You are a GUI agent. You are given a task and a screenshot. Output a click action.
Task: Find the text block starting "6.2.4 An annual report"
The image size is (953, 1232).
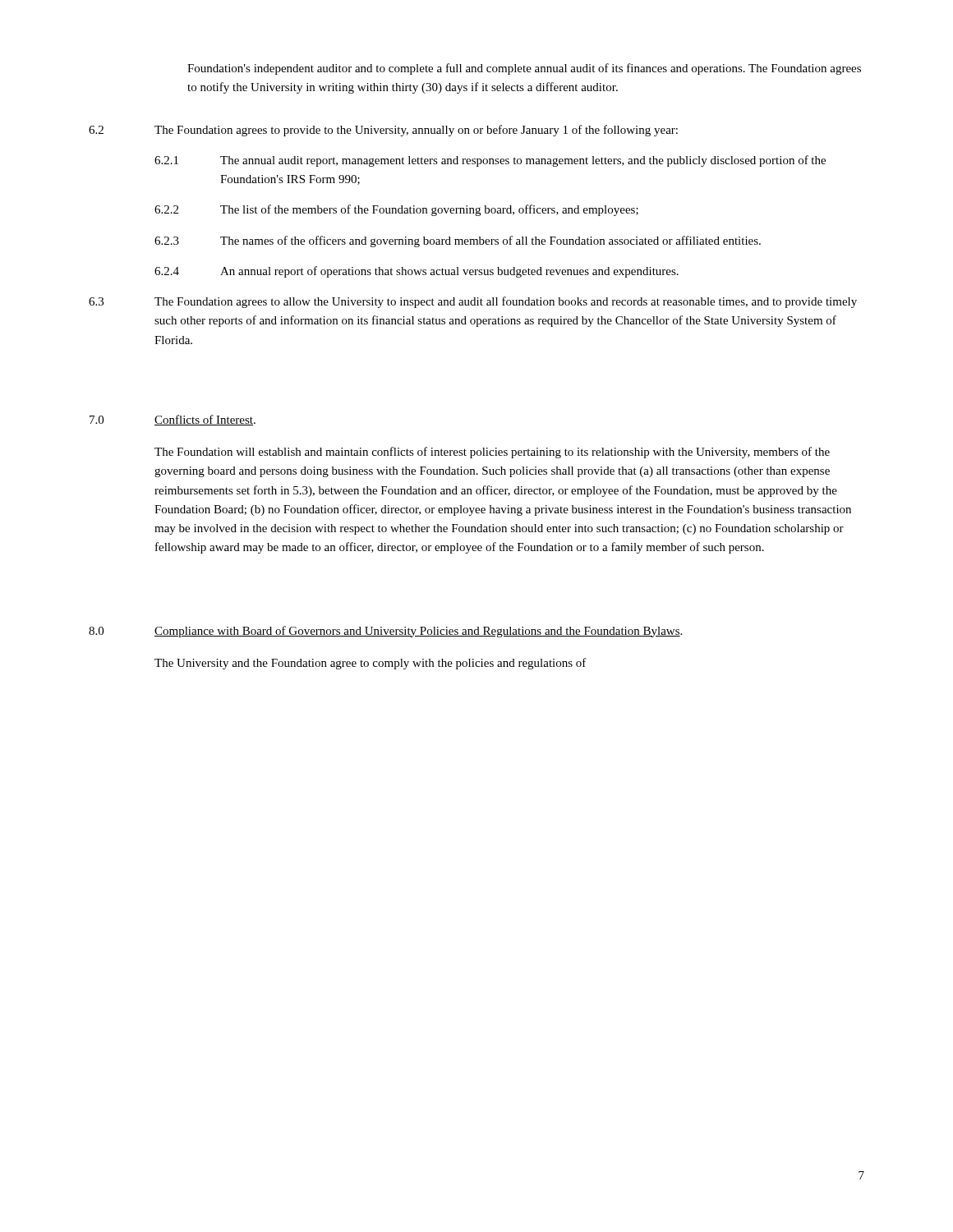tap(509, 271)
